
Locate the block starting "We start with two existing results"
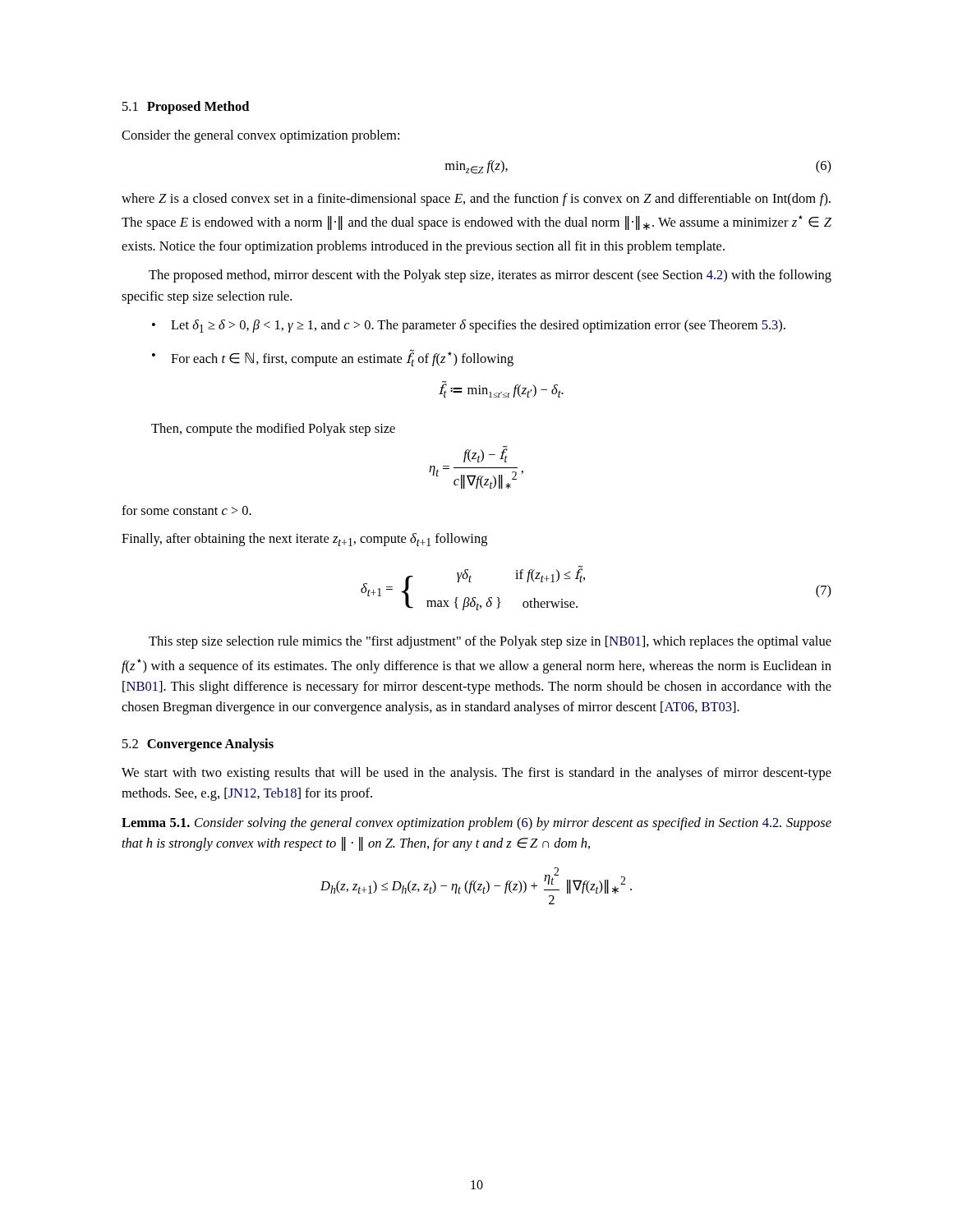(476, 783)
